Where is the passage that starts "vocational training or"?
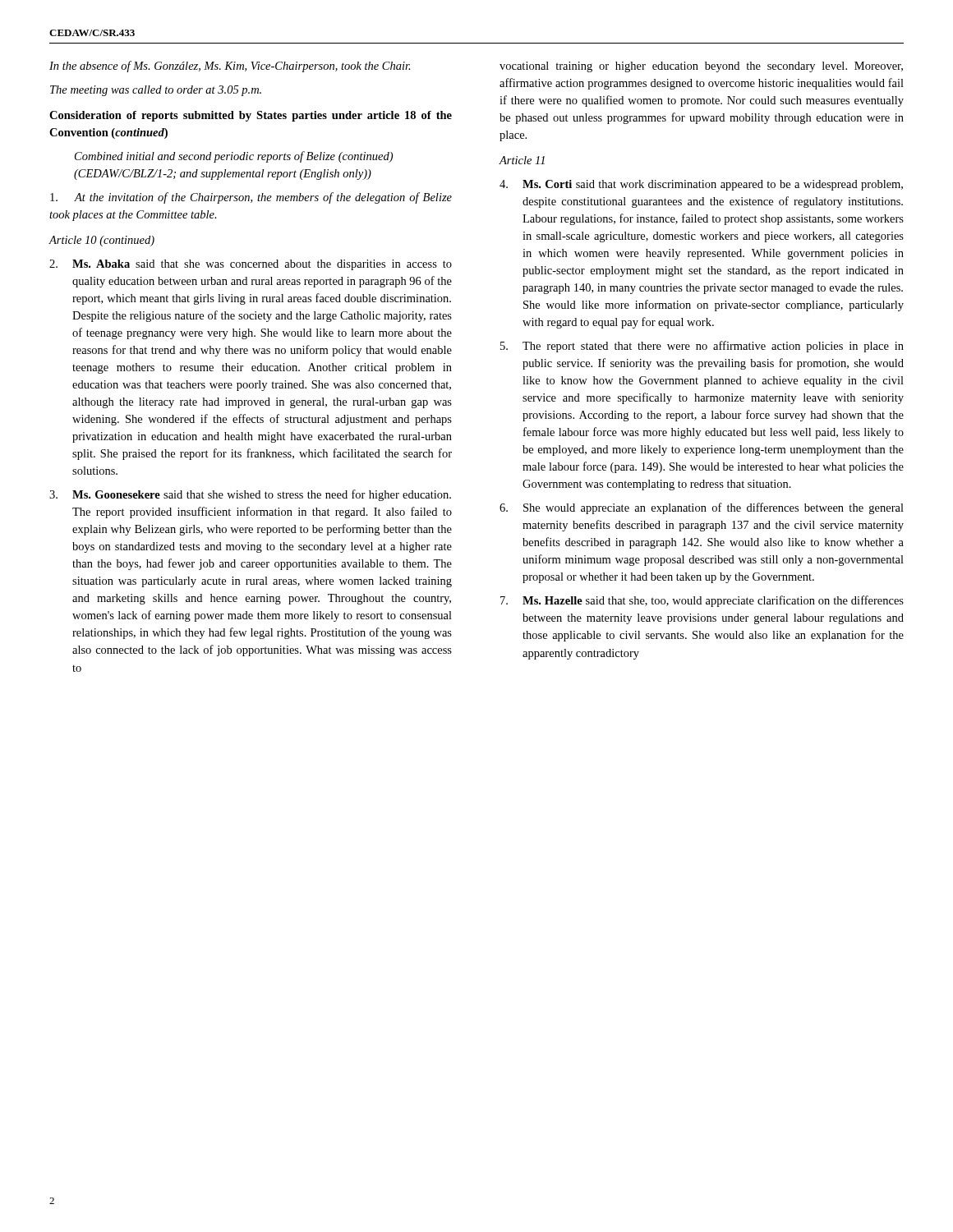 click(x=702, y=101)
